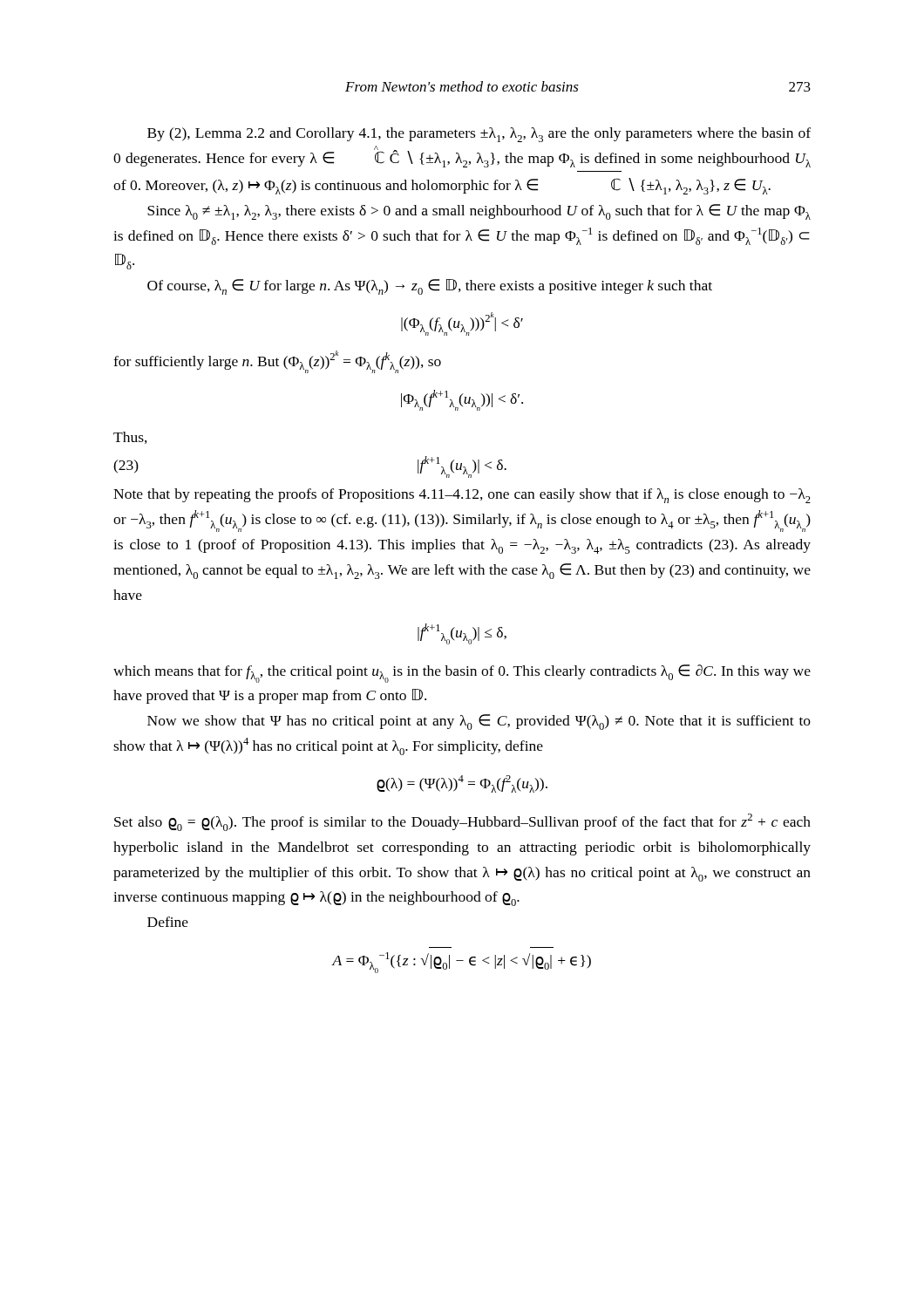Click on the region starting "which means that"
This screenshot has height=1308, width=924.
point(462,708)
